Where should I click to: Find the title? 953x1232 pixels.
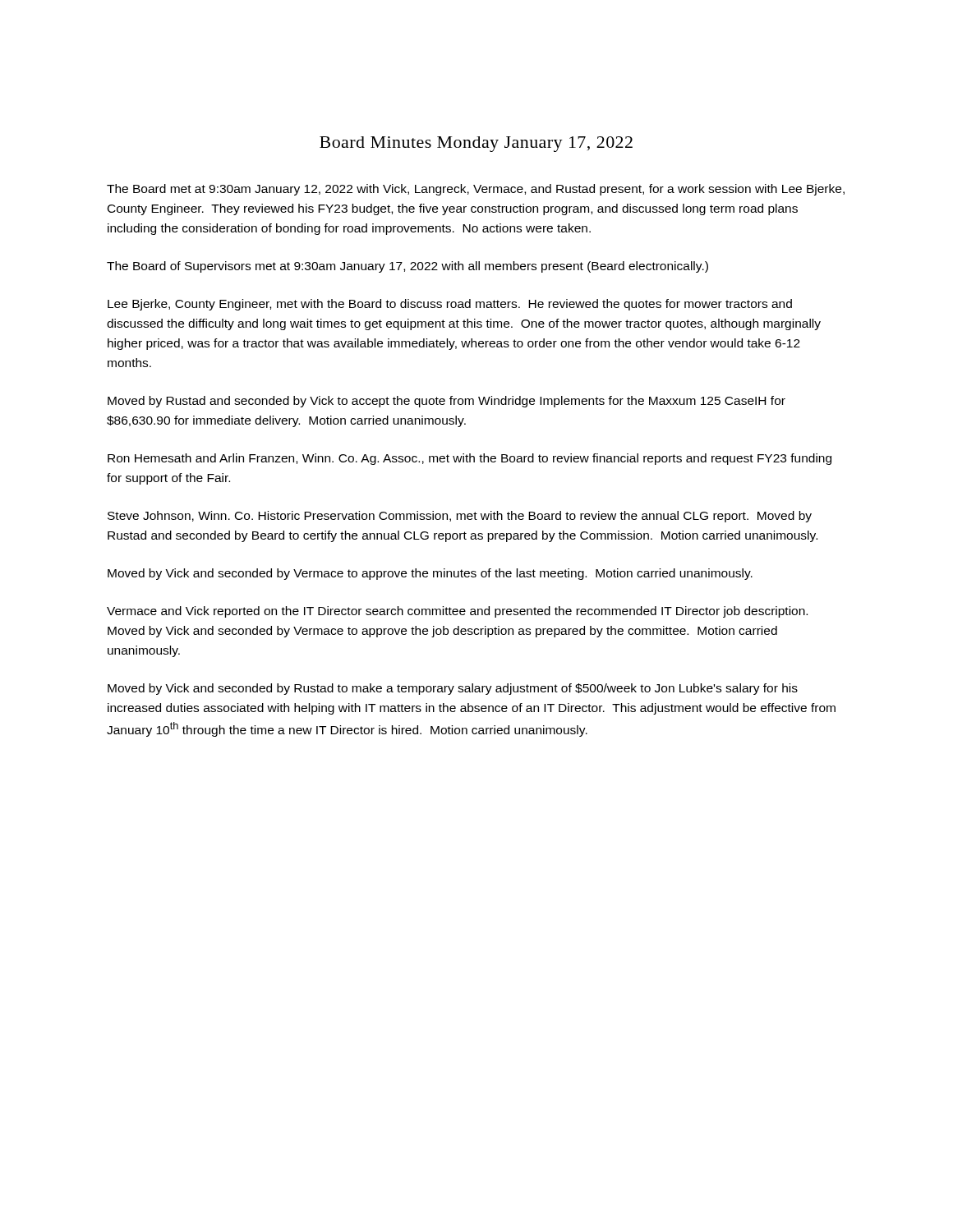pyautogui.click(x=476, y=142)
